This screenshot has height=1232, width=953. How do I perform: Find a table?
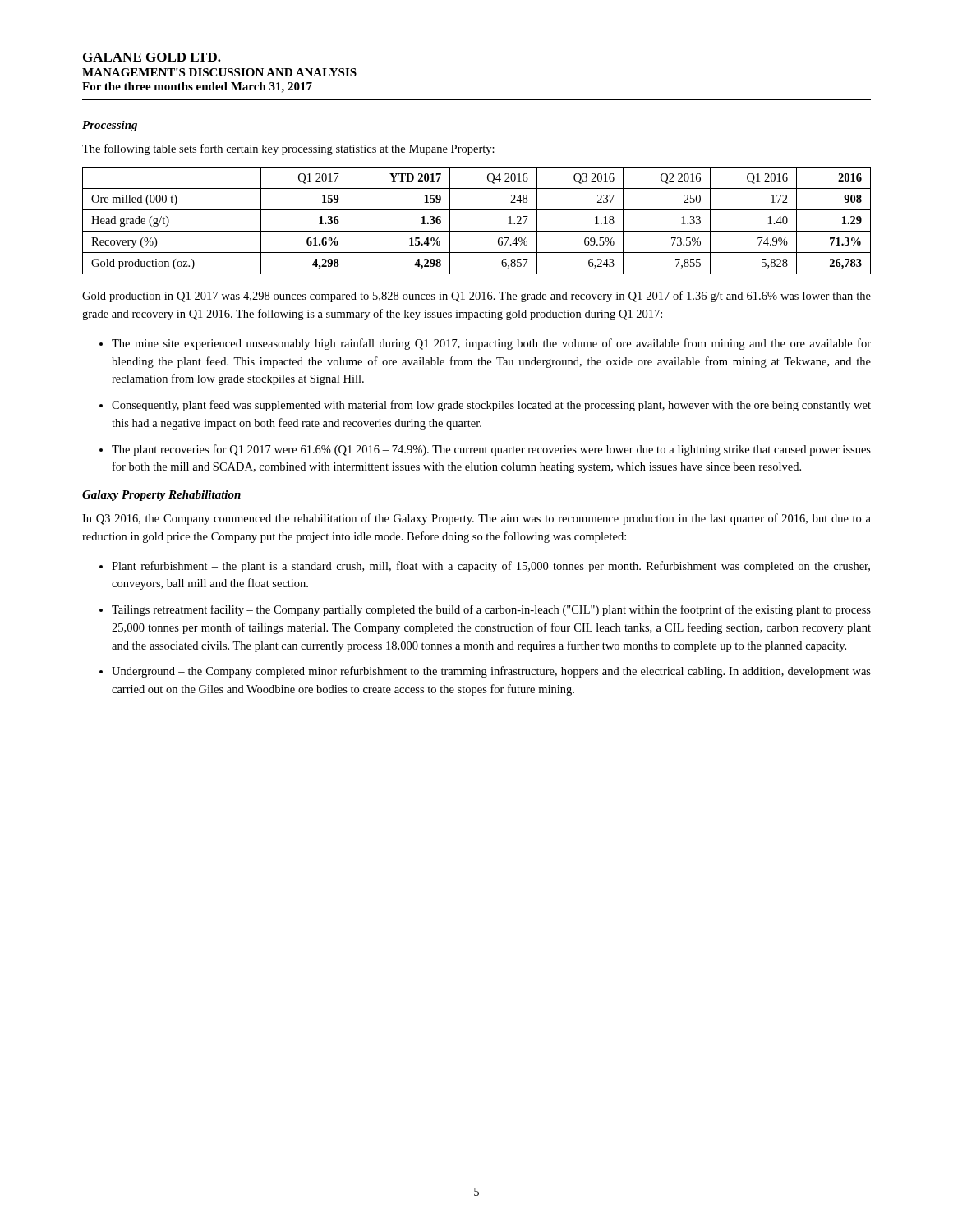pos(476,221)
